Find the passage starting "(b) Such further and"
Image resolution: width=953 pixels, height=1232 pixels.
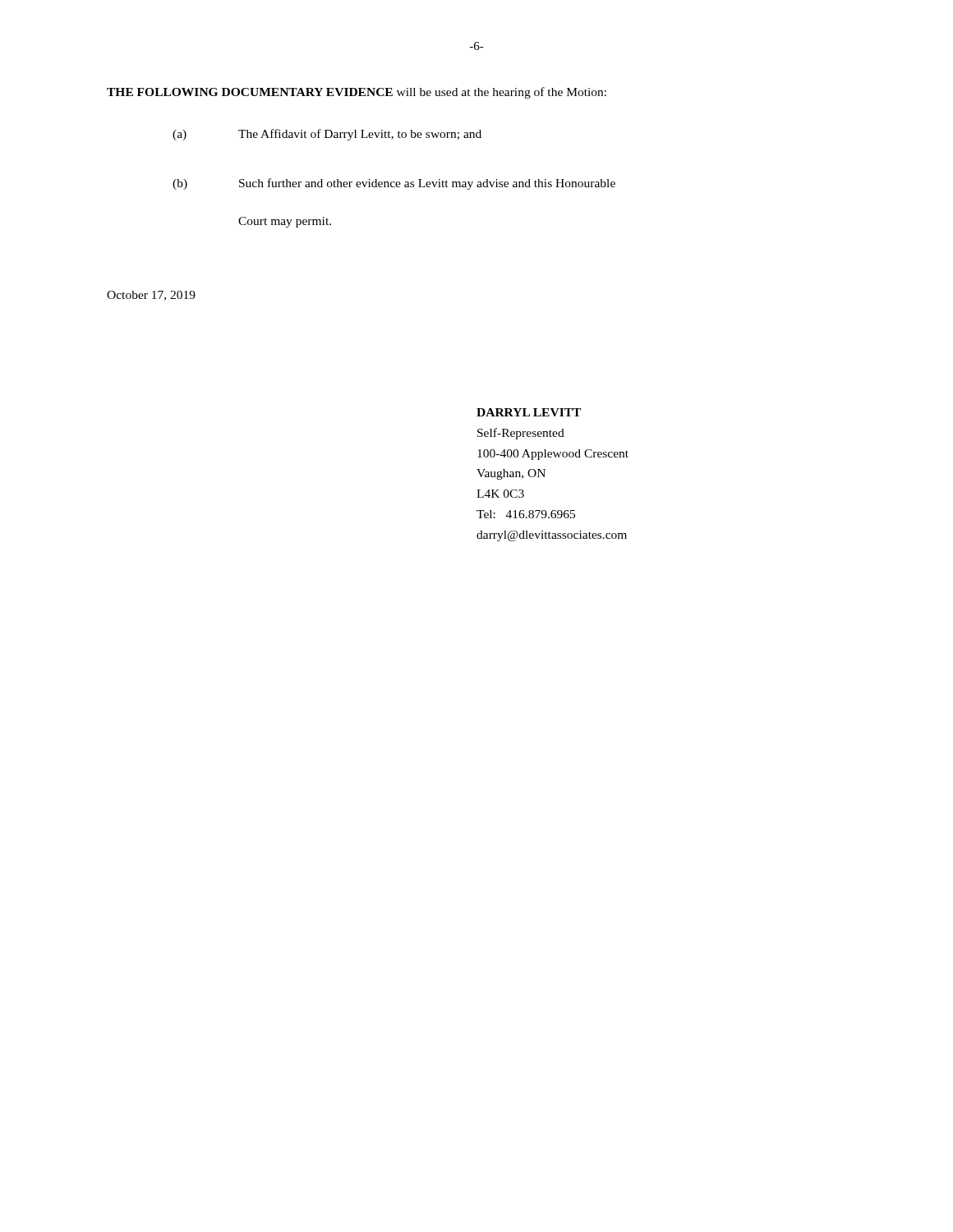point(394,184)
